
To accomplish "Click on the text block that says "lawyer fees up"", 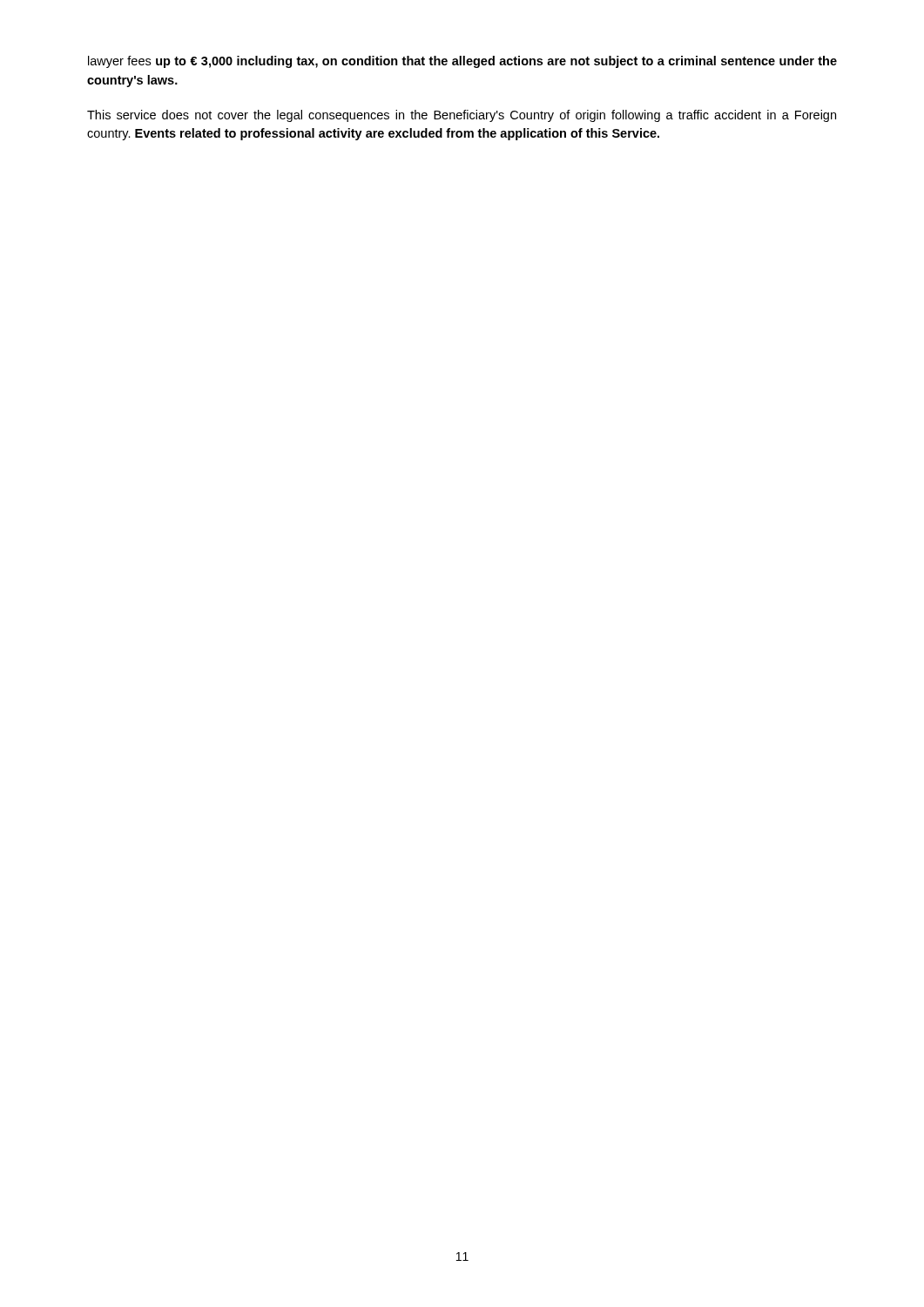I will pos(462,70).
